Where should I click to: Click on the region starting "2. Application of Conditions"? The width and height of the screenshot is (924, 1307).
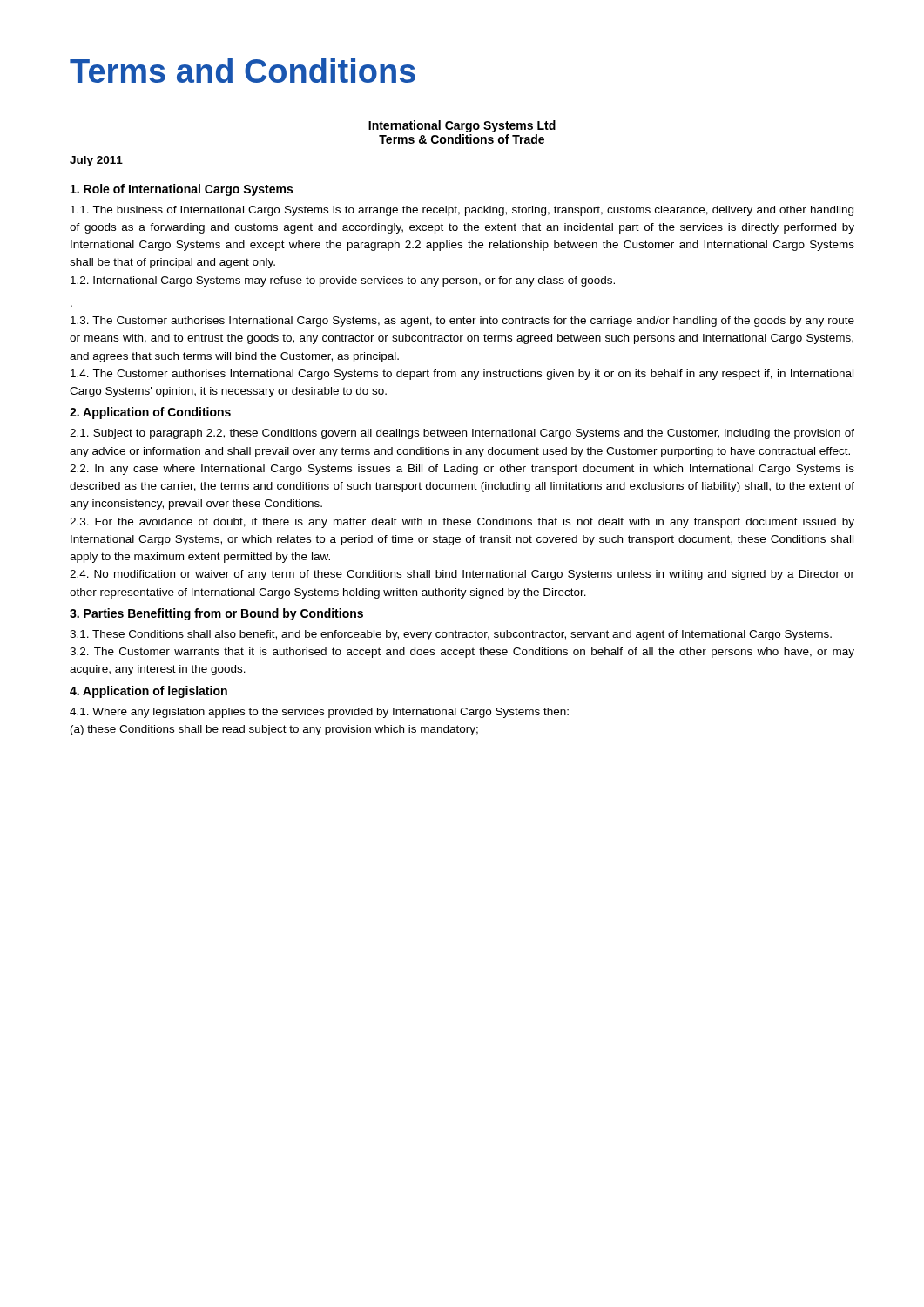pyautogui.click(x=150, y=412)
